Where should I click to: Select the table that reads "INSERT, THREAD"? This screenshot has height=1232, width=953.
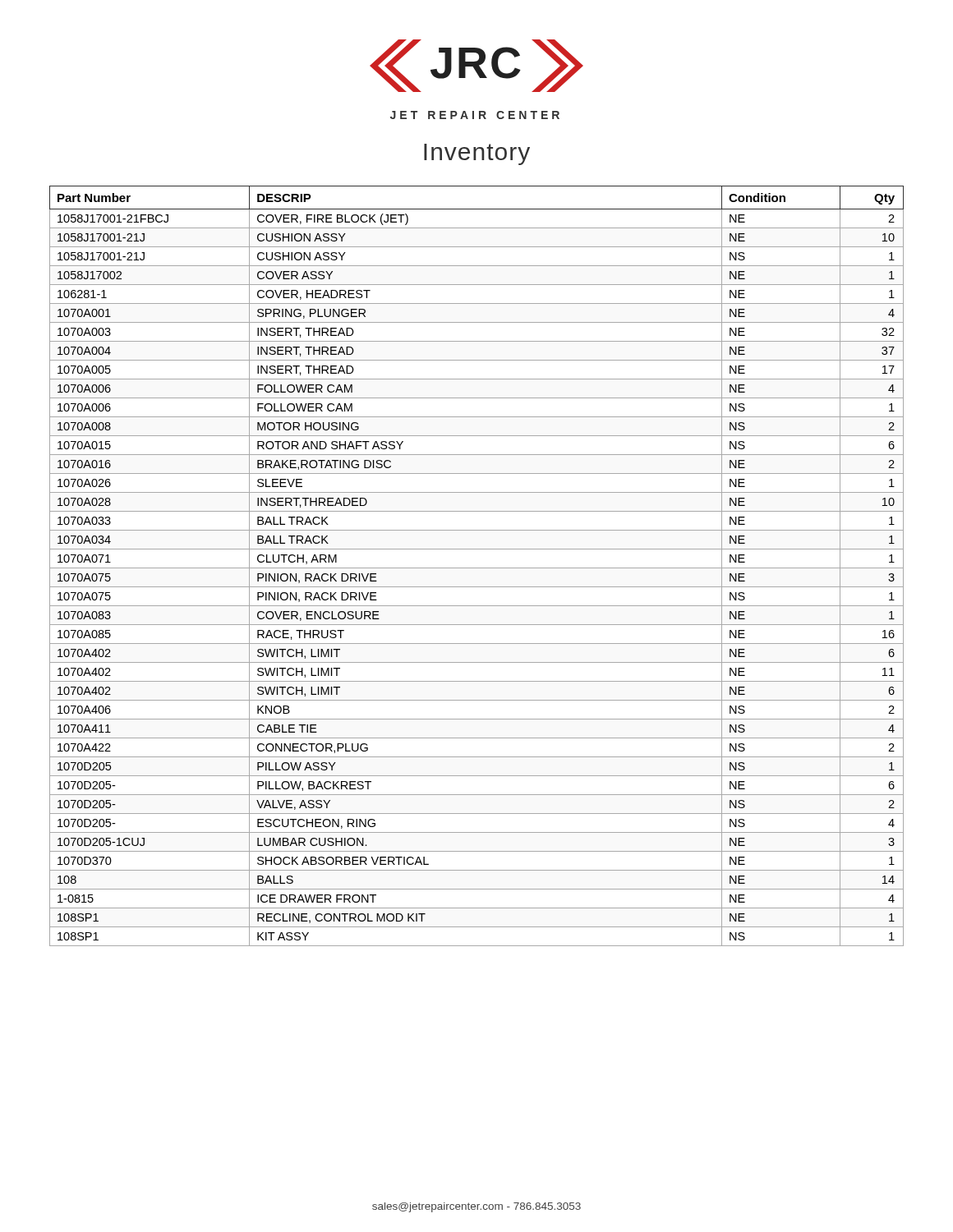(x=476, y=566)
